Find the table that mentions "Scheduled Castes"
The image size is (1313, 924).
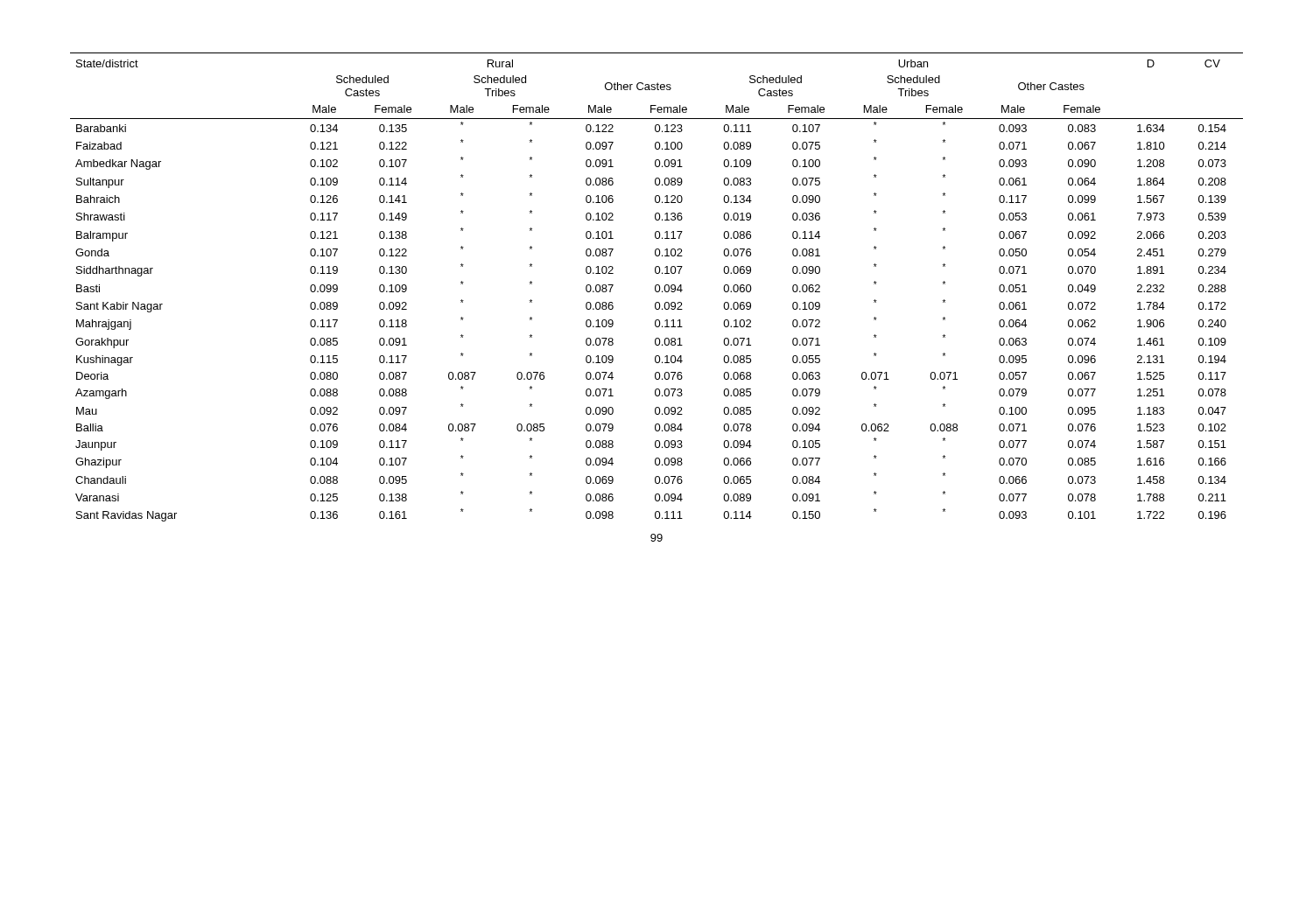(656, 288)
